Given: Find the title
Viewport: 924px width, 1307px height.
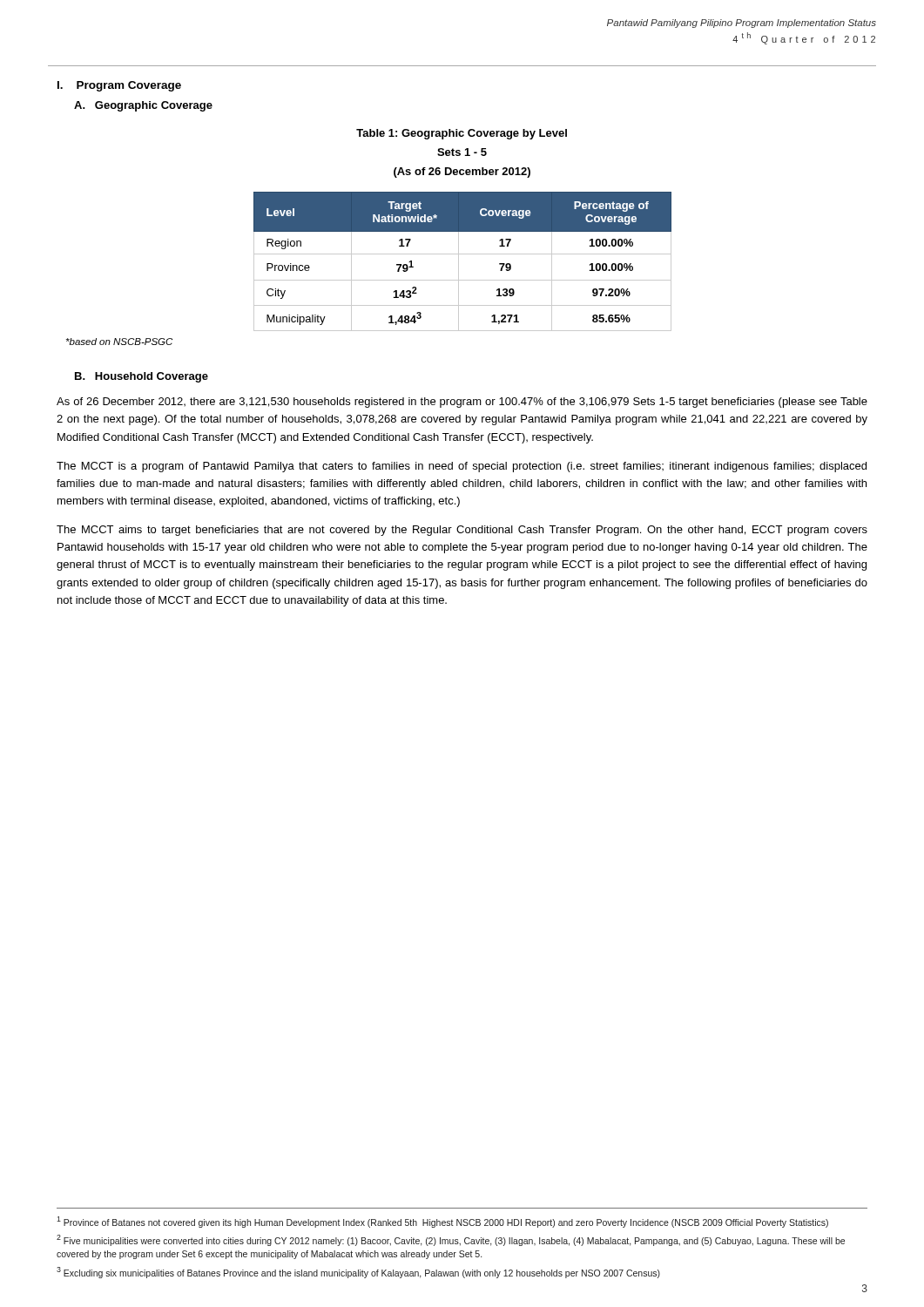Looking at the screenshot, I should tap(462, 152).
